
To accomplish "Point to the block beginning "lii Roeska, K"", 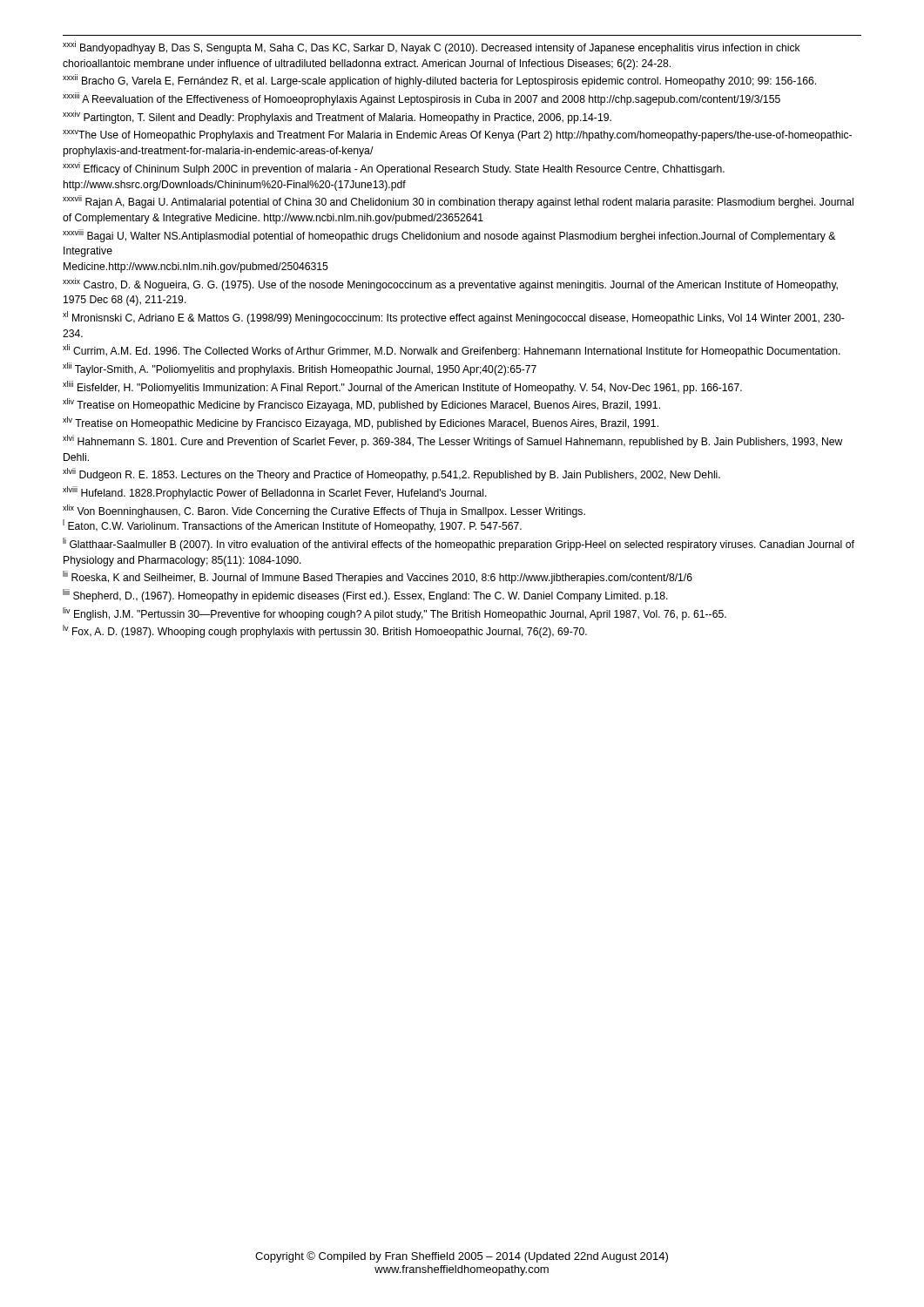I will (378, 578).
